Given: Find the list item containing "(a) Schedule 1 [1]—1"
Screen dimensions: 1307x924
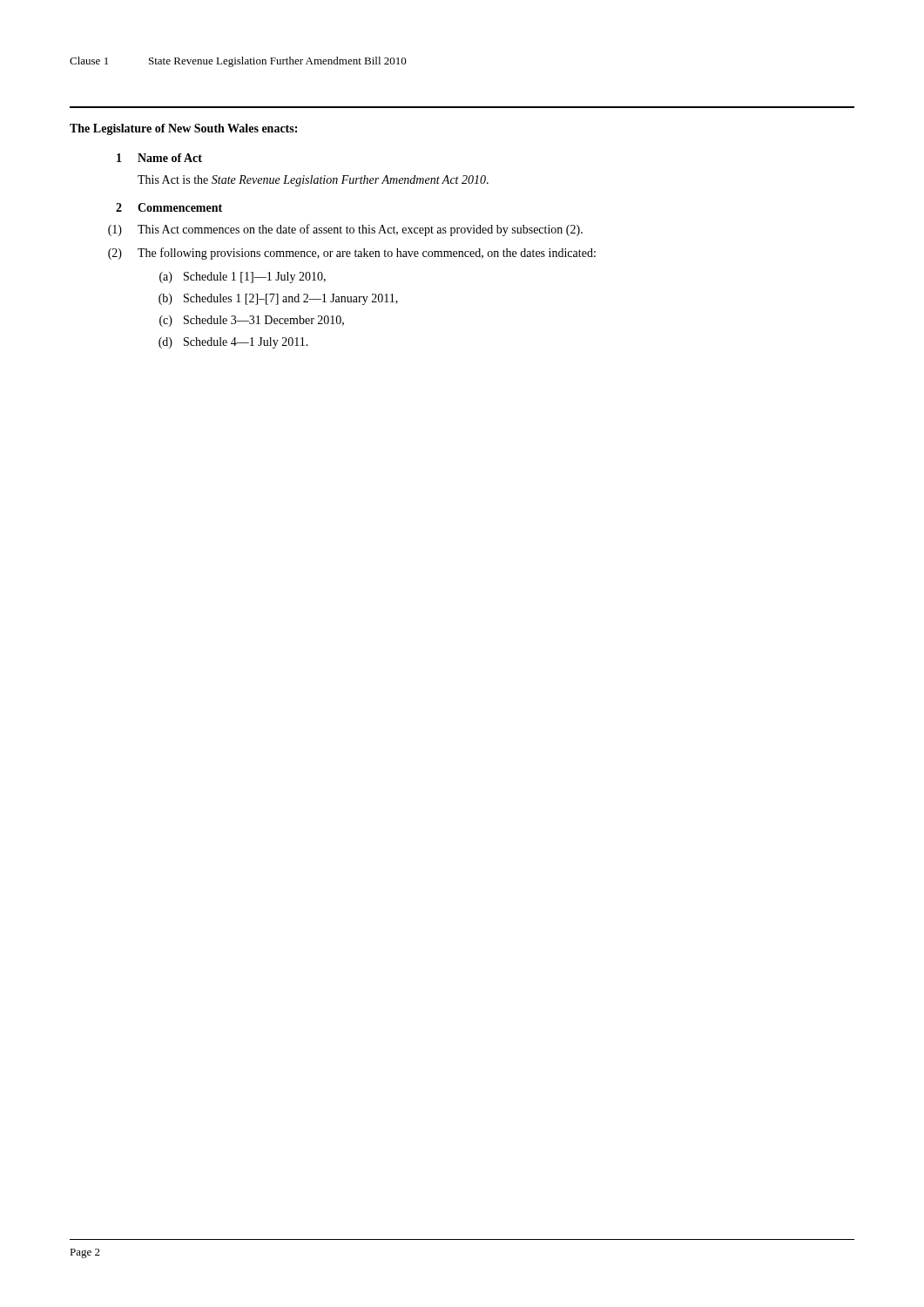Looking at the screenshot, I should 243,278.
